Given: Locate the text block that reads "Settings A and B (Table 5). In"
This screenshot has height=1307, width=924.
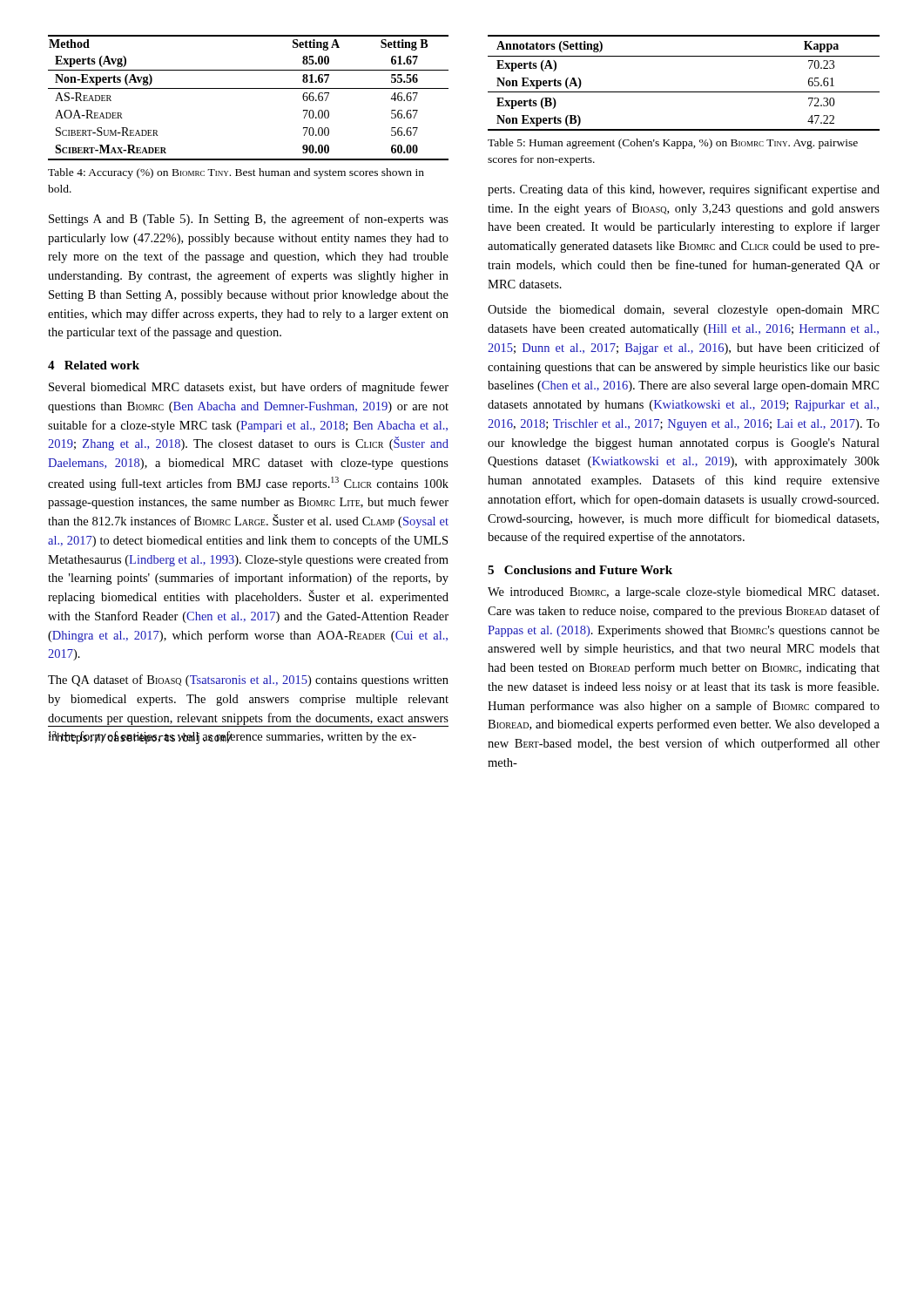Looking at the screenshot, I should [248, 275].
